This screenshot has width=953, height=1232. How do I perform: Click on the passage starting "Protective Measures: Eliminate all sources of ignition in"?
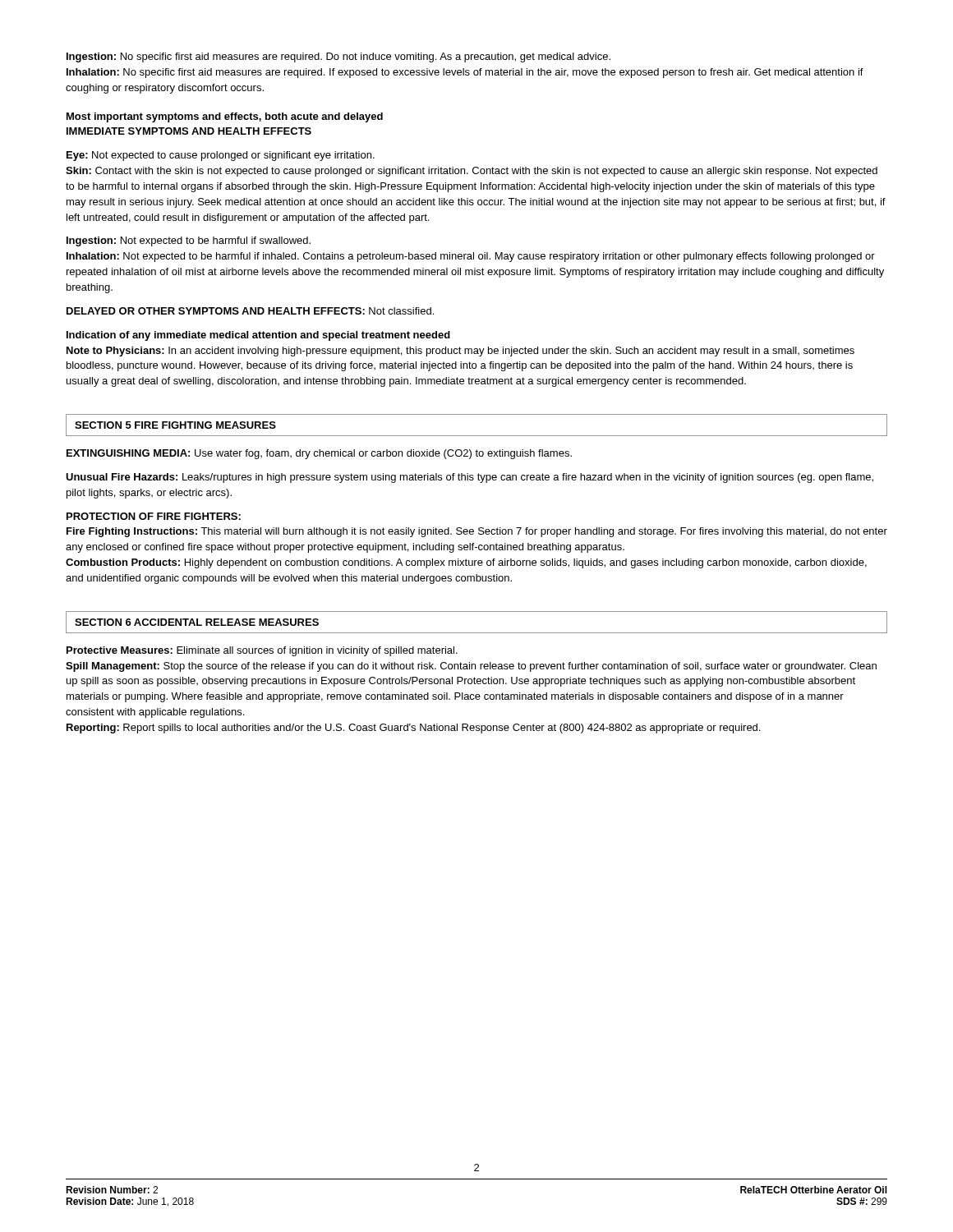point(471,689)
